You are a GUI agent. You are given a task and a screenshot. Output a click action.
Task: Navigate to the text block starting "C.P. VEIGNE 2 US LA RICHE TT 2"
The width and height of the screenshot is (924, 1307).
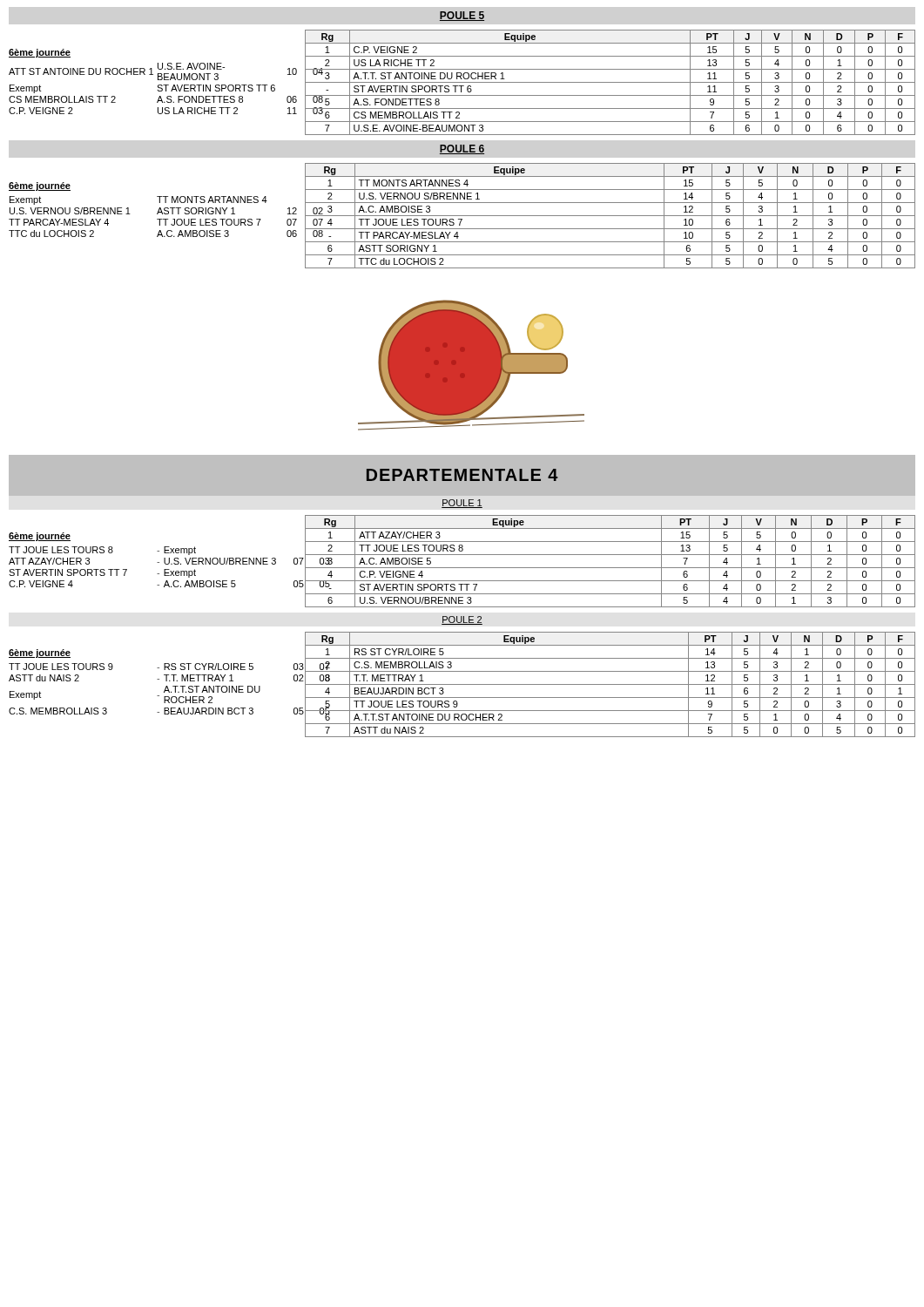pyautogui.click(x=157, y=111)
